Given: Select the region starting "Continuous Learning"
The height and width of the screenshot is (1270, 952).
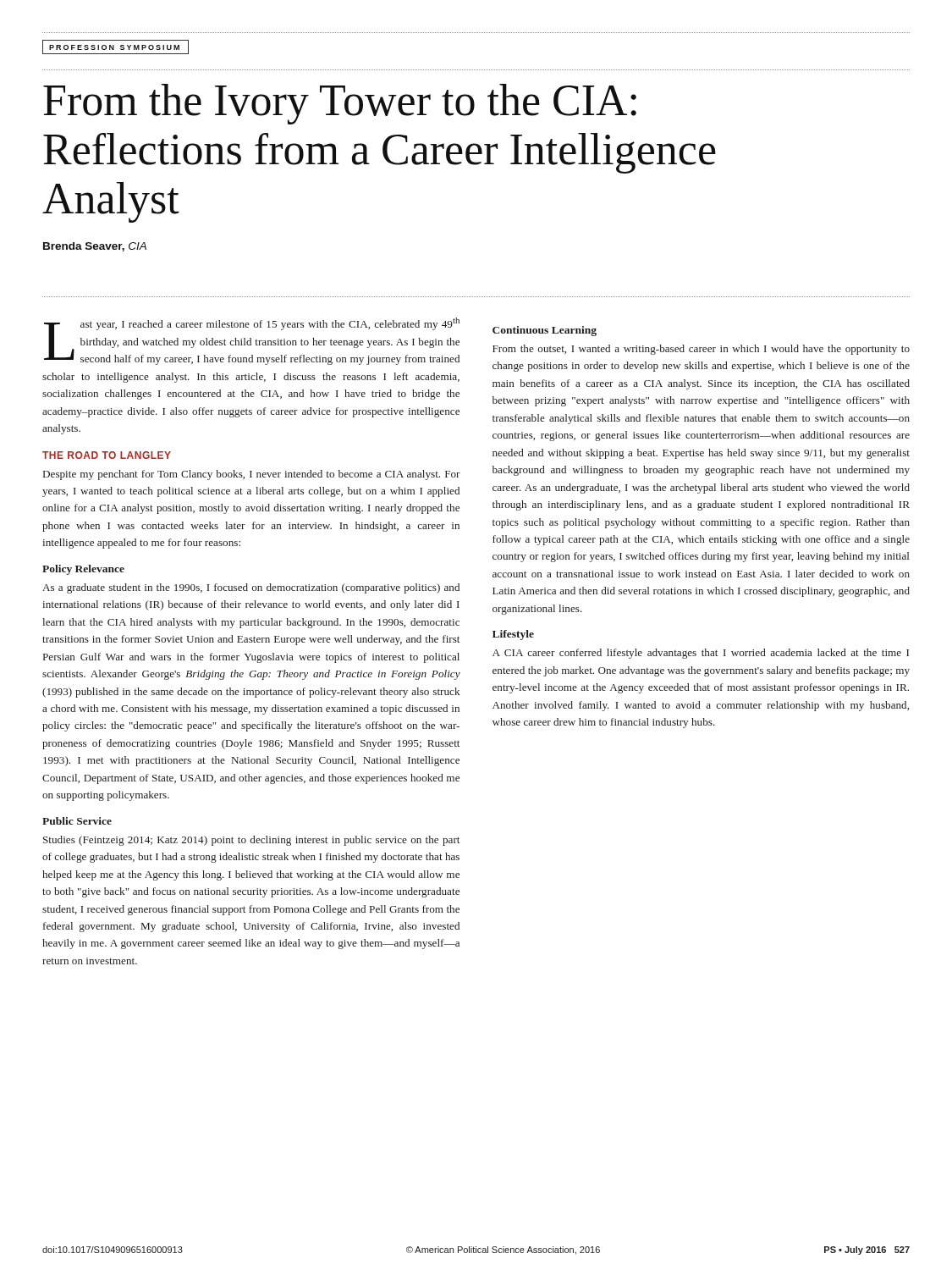Looking at the screenshot, I should 544,330.
